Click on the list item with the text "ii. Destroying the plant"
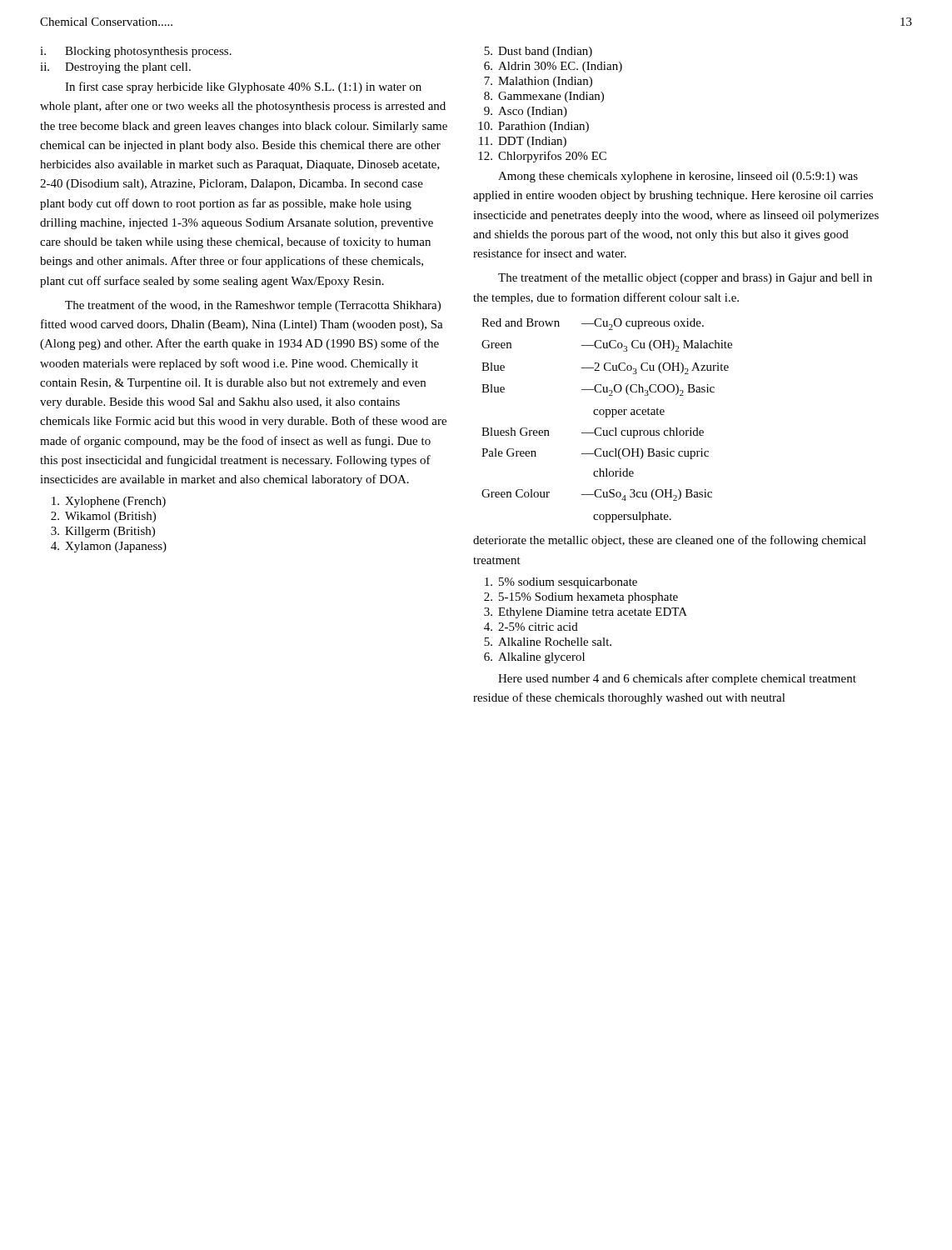Viewport: 952px width, 1250px height. pyautogui.click(x=116, y=67)
